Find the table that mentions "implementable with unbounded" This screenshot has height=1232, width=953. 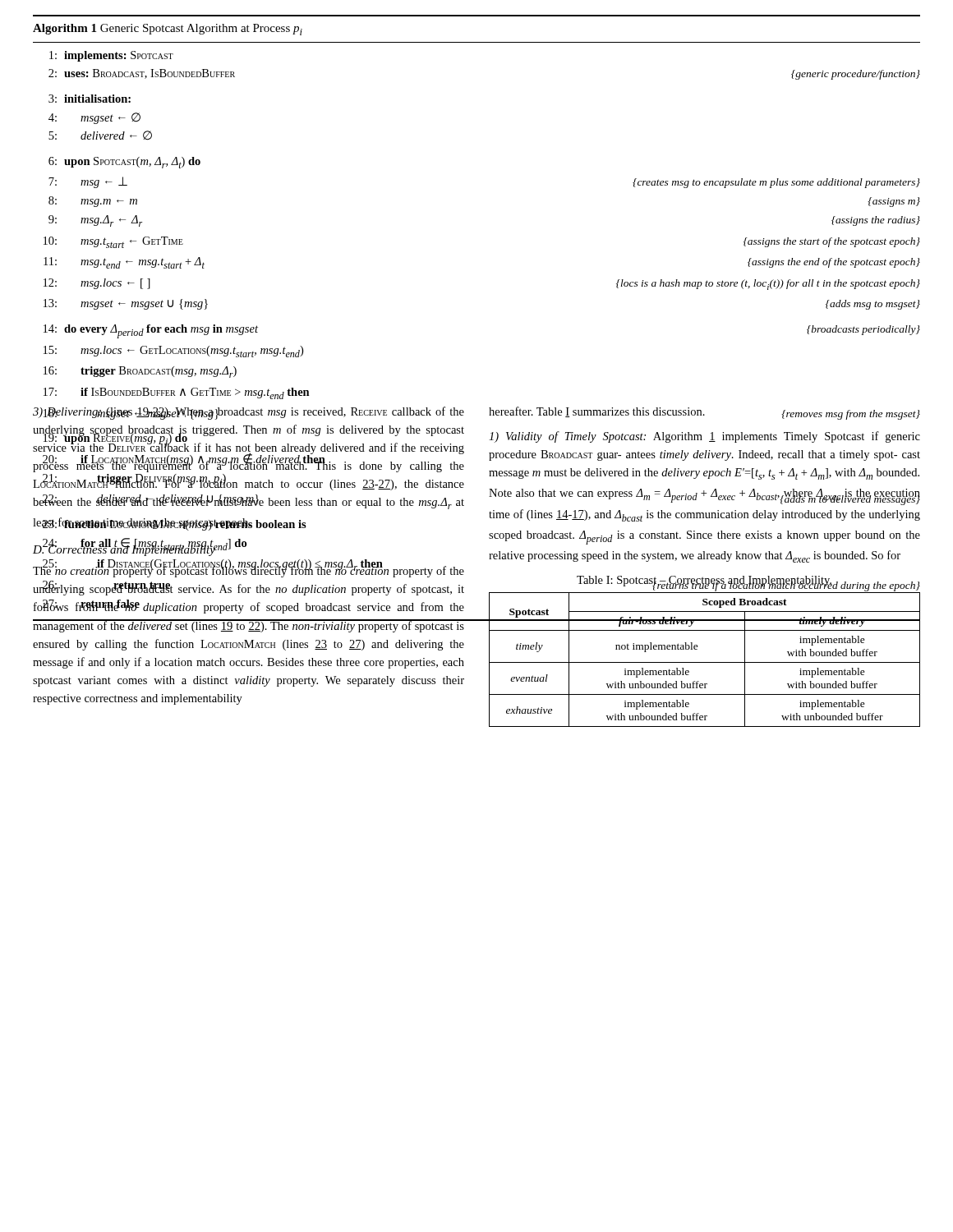[x=704, y=660]
